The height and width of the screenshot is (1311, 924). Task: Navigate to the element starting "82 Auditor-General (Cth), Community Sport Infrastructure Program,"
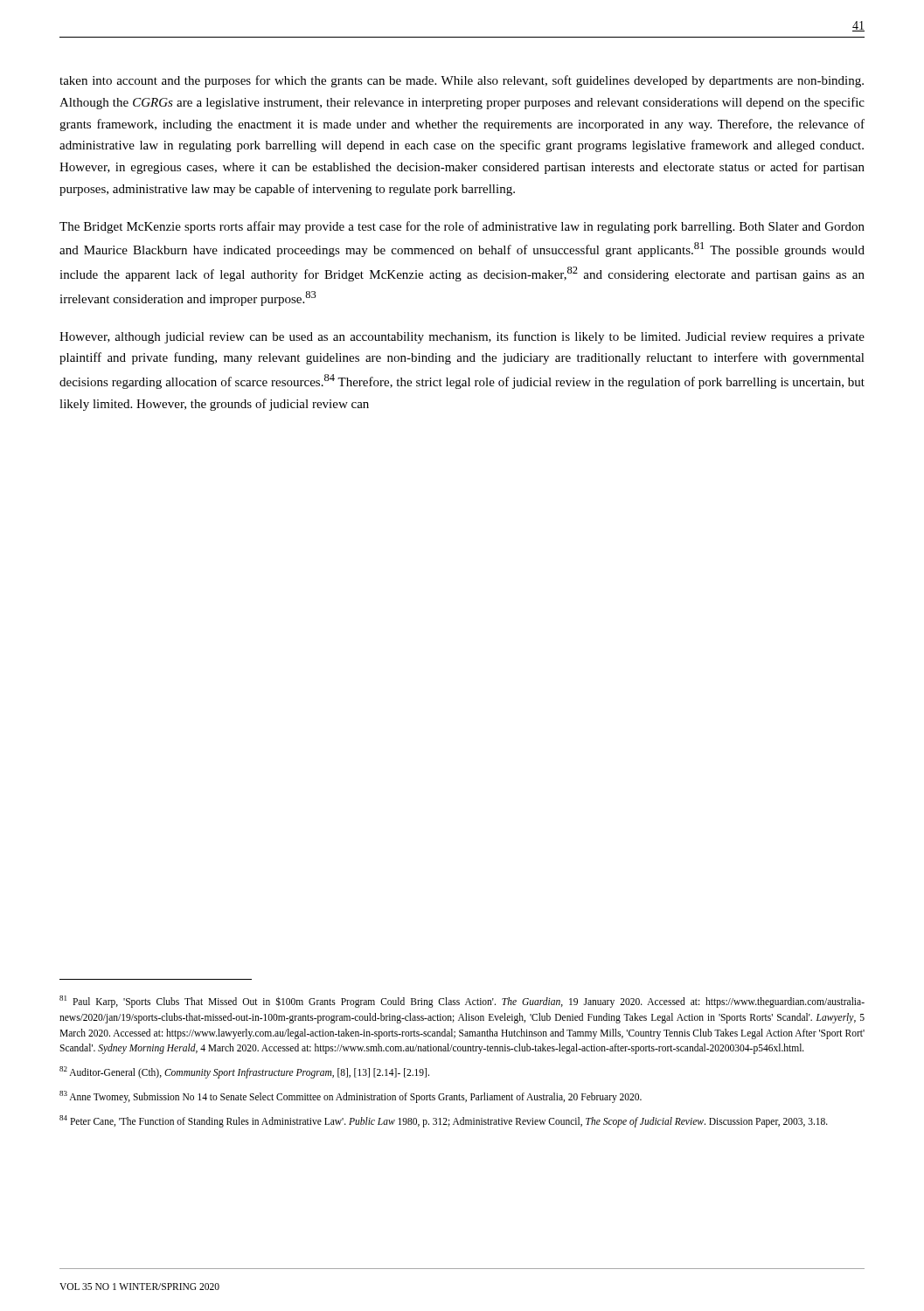(x=245, y=1072)
